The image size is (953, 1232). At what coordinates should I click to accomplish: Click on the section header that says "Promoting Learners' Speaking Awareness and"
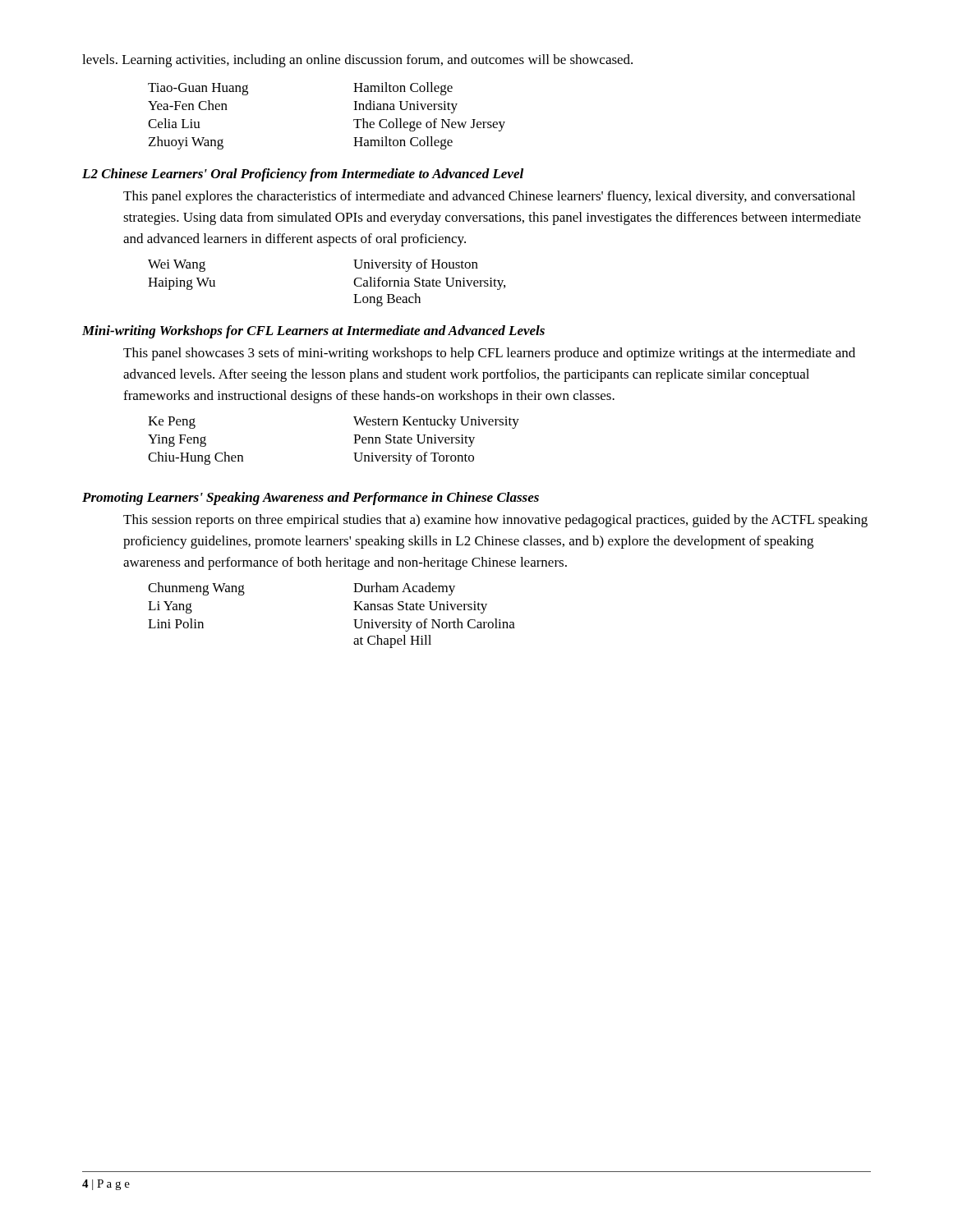coord(311,497)
